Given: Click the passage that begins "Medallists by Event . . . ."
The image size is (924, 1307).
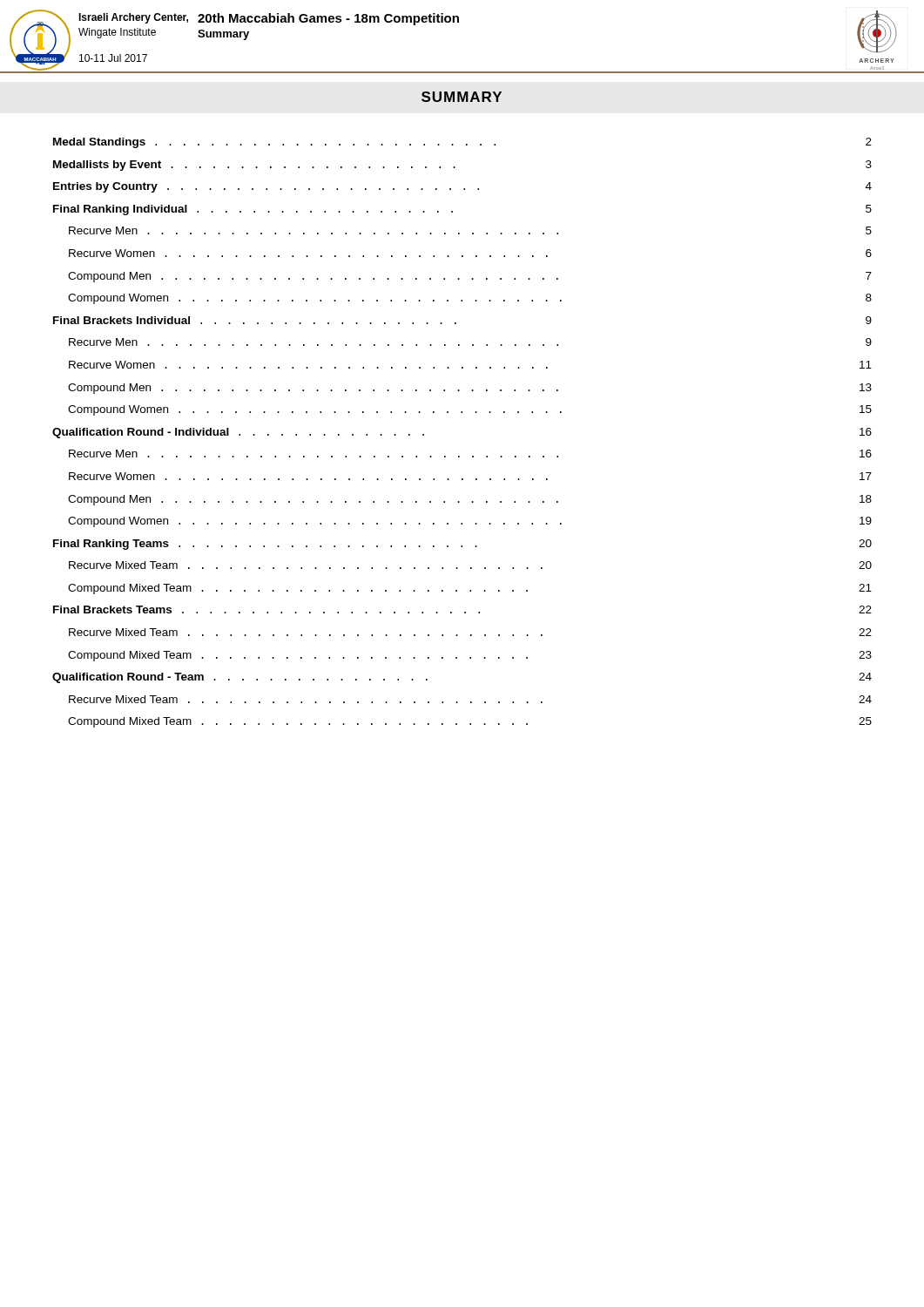Looking at the screenshot, I should pyautogui.click(x=462, y=165).
